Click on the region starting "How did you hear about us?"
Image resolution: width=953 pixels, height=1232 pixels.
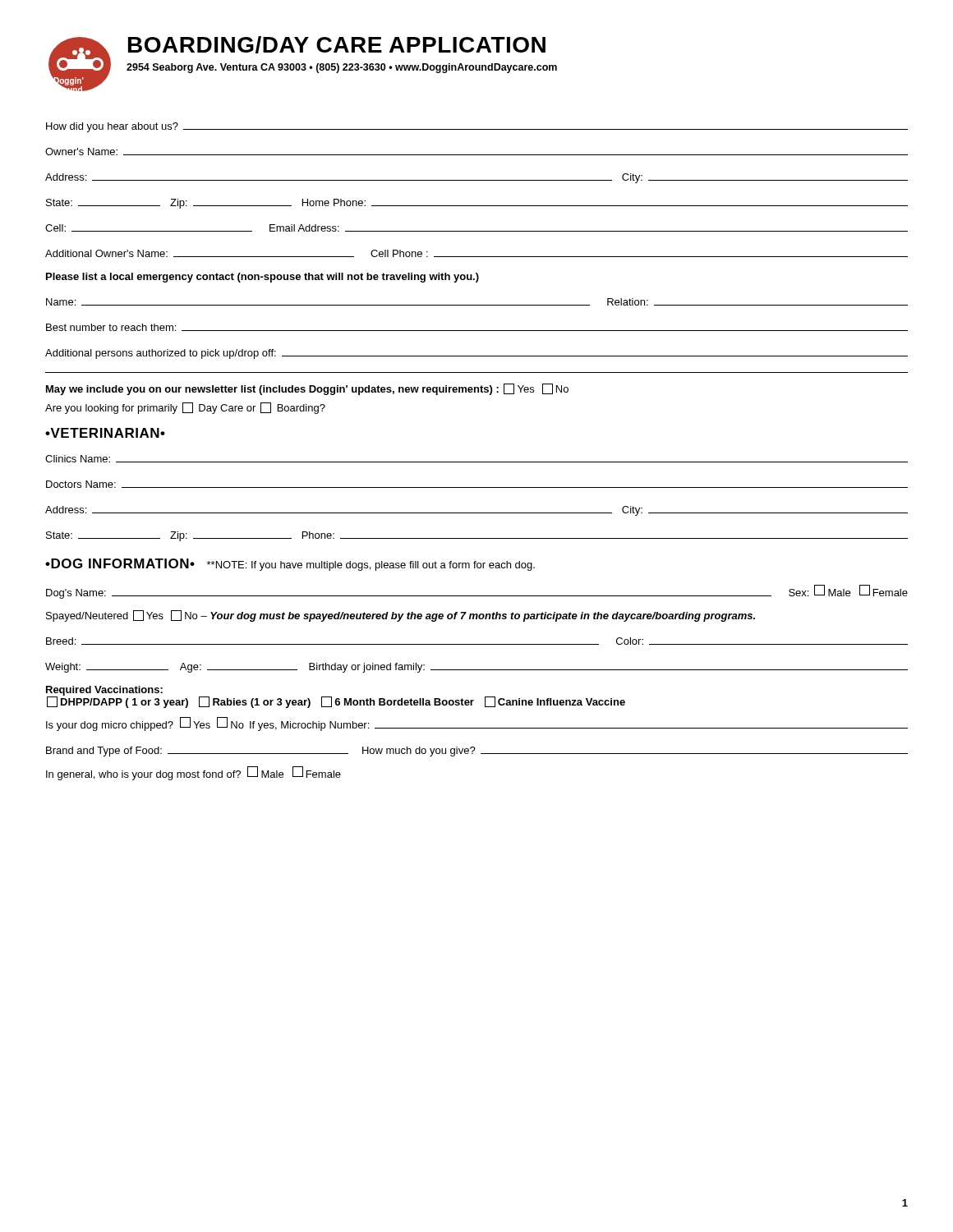coord(476,125)
